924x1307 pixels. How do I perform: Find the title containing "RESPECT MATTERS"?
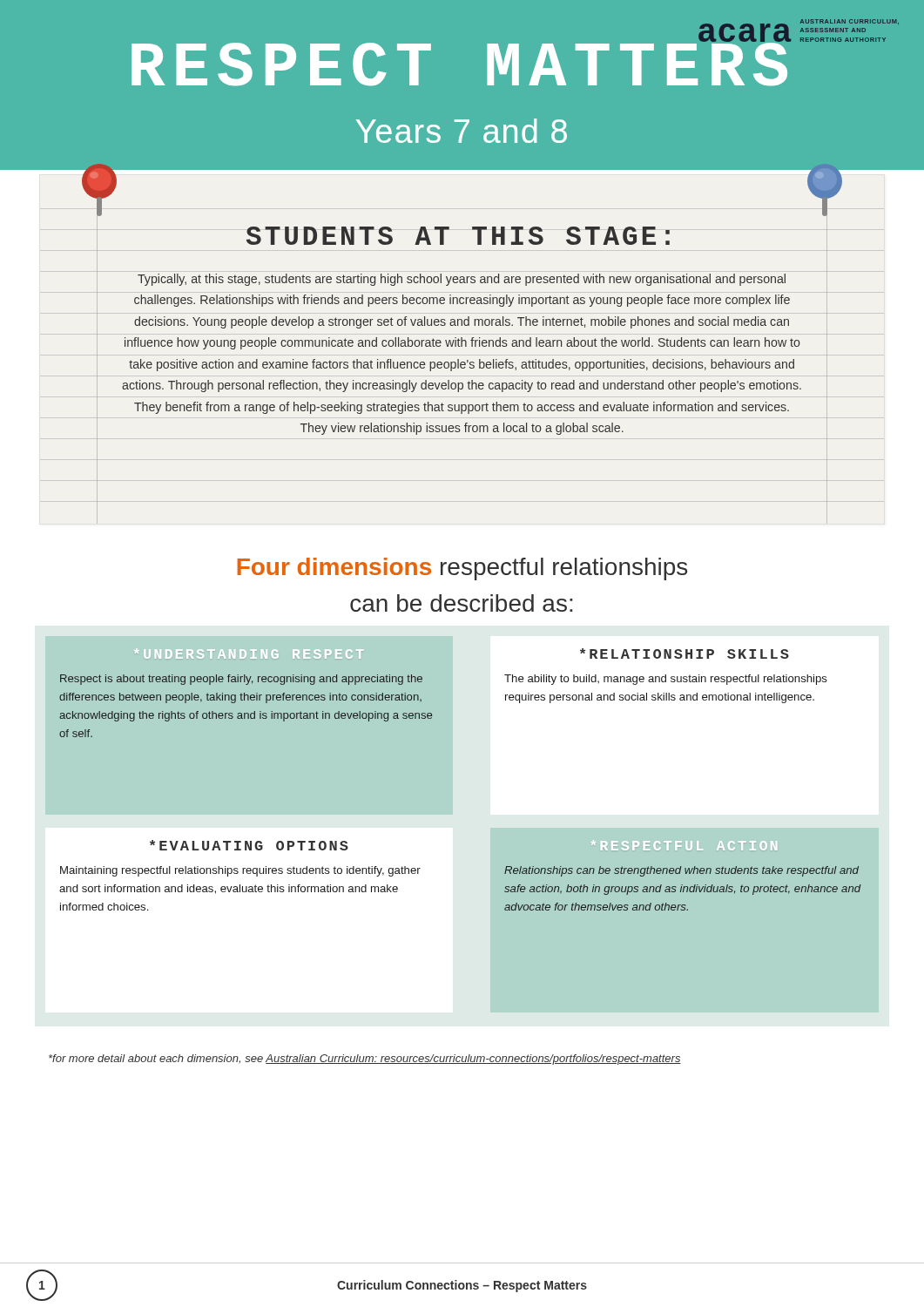tap(462, 69)
